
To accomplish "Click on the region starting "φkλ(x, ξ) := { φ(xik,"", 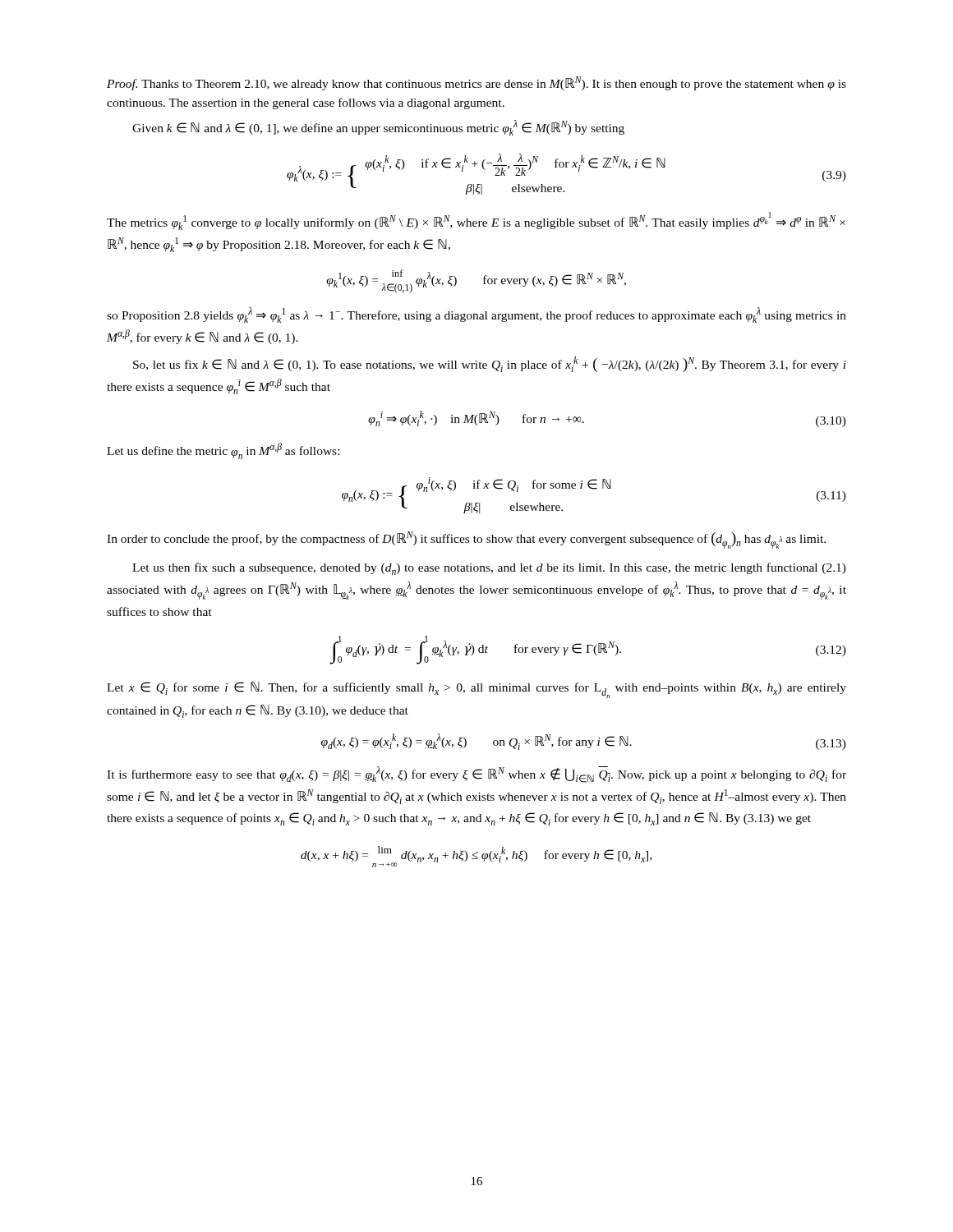I will click(476, 175).
